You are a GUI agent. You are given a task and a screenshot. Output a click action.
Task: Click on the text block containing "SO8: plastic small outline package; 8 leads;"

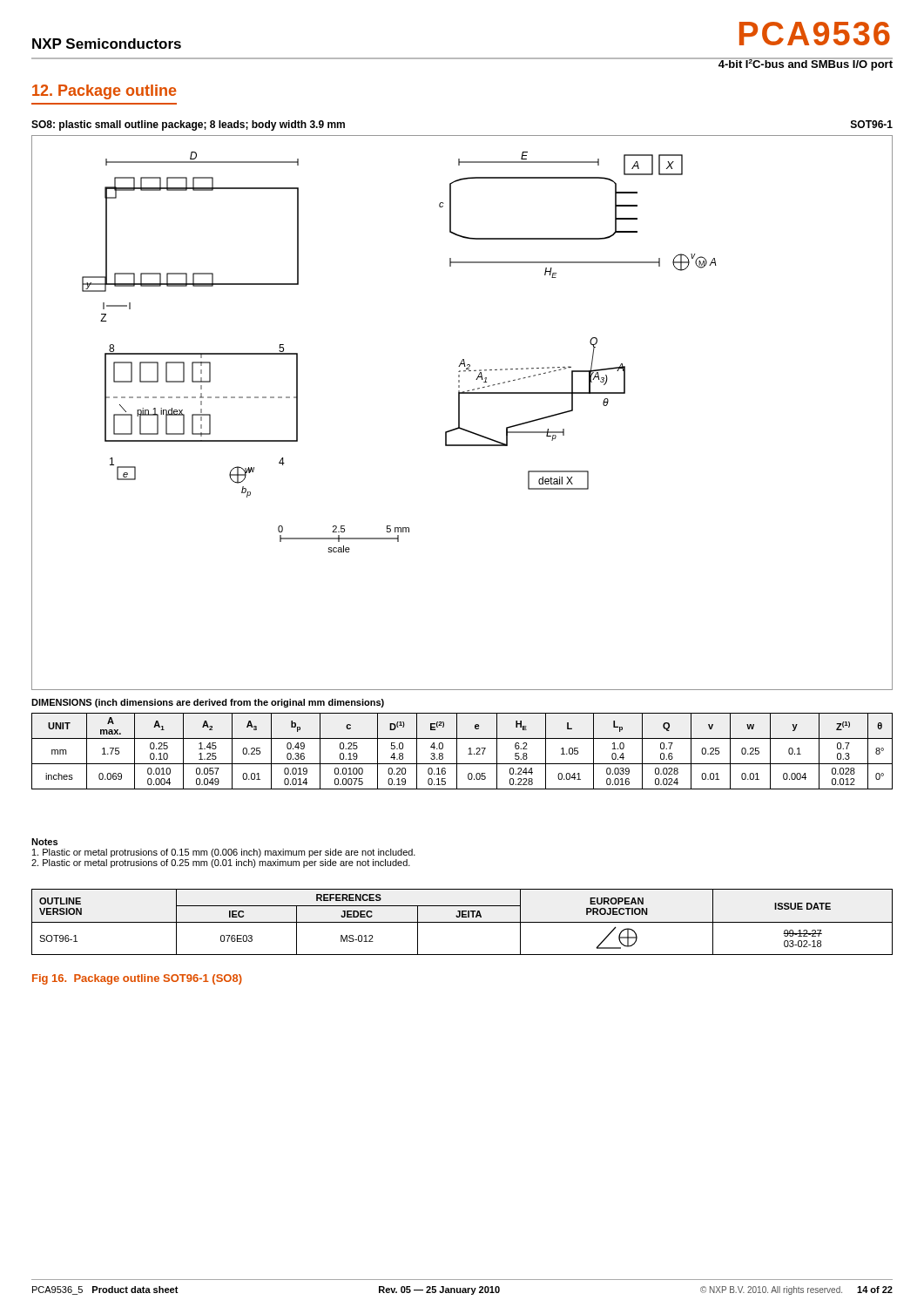coord(462,125)
